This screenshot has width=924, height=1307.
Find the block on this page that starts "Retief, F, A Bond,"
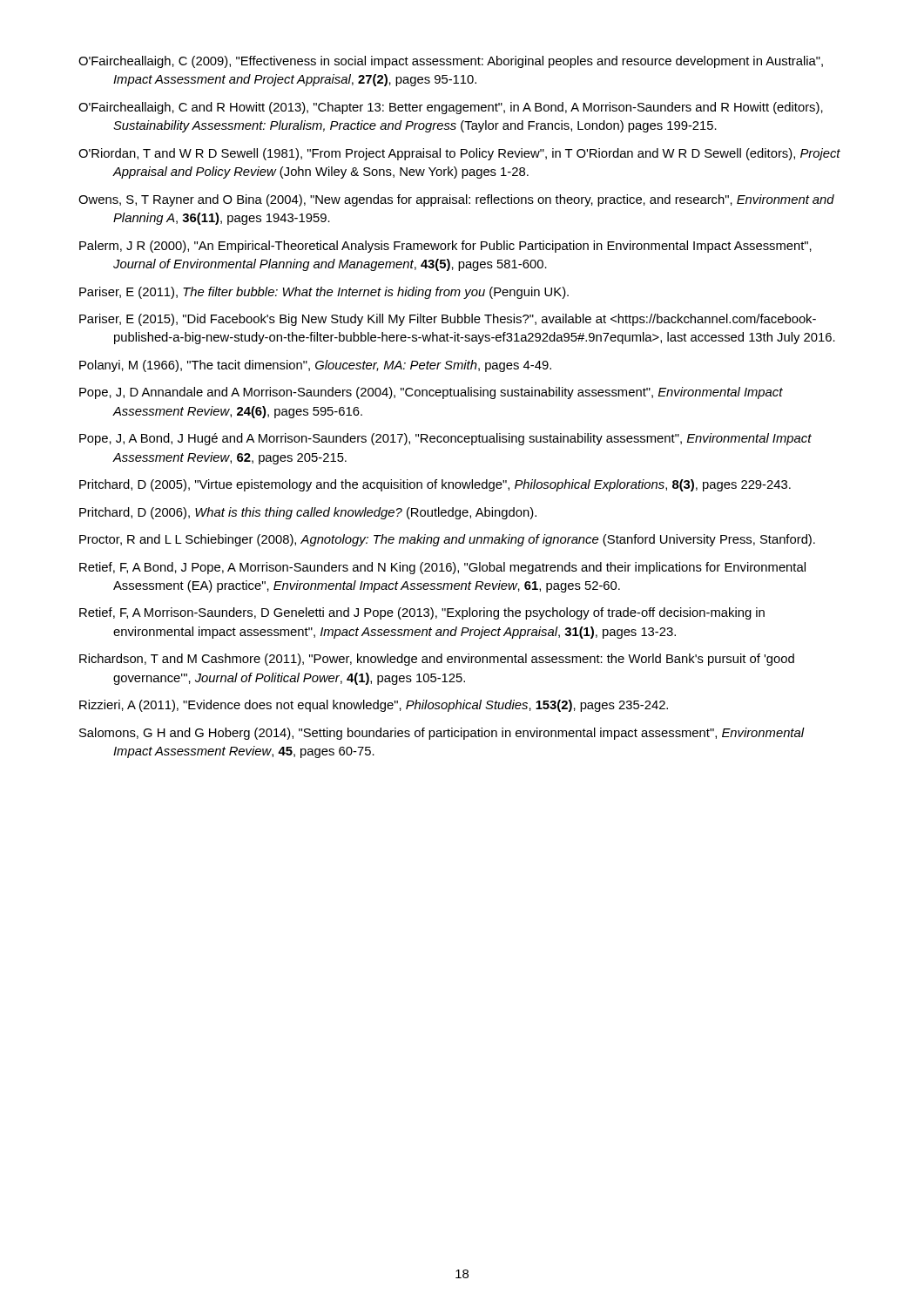[442, 576]
